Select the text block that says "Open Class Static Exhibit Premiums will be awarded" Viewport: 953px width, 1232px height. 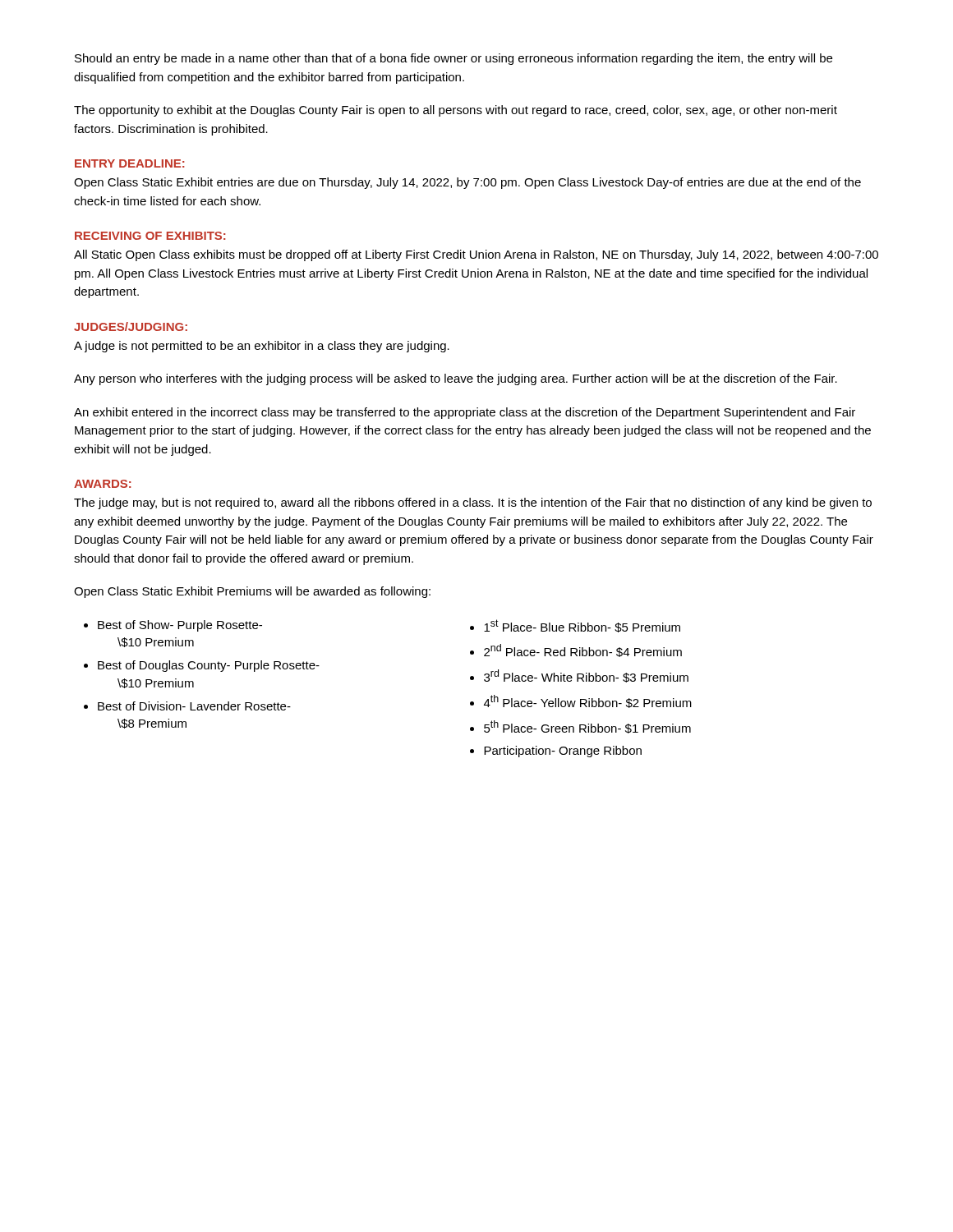pos(253,591)
